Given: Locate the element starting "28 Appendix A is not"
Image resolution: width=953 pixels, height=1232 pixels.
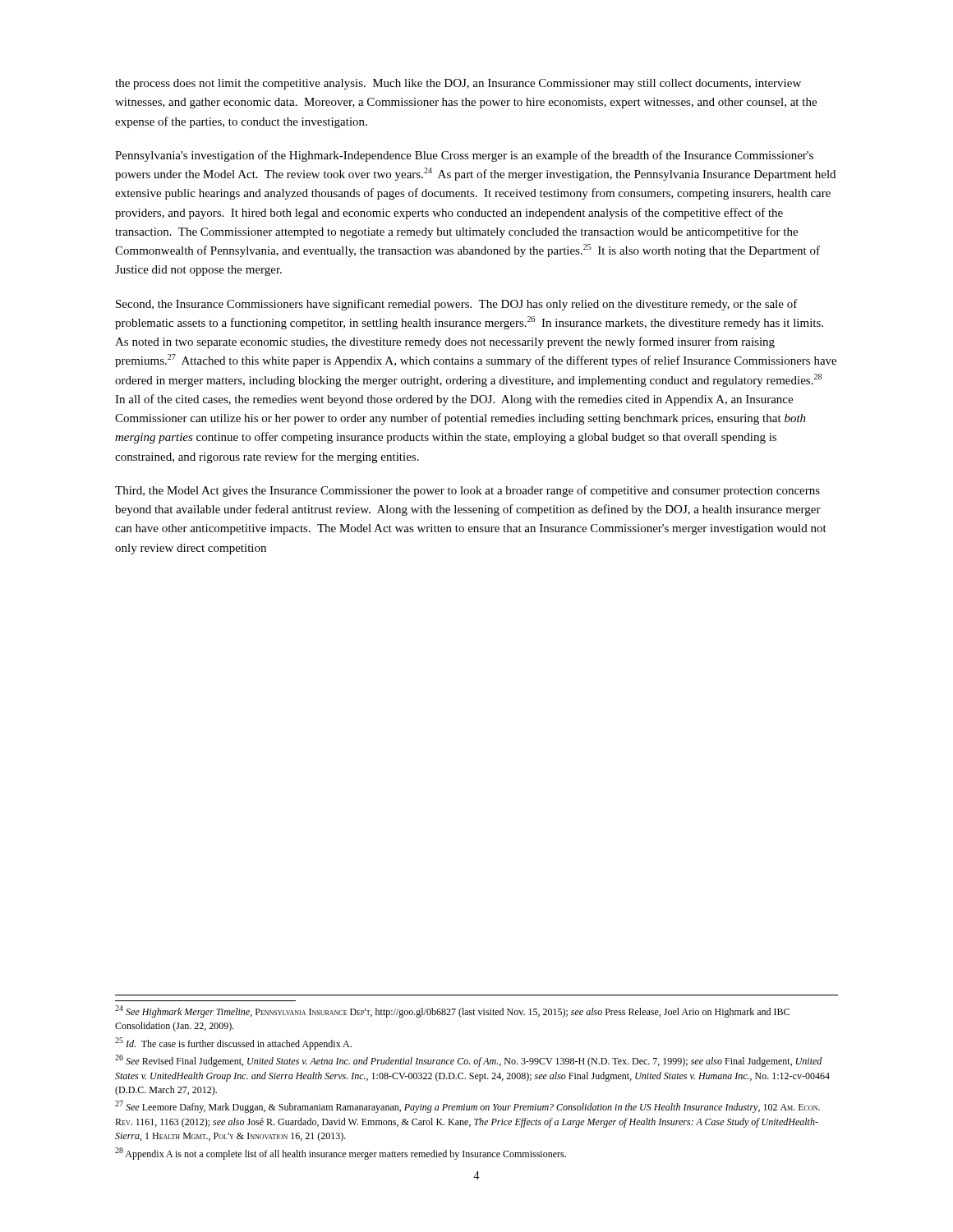Looking at the screenshot, I should [341, 1153].
